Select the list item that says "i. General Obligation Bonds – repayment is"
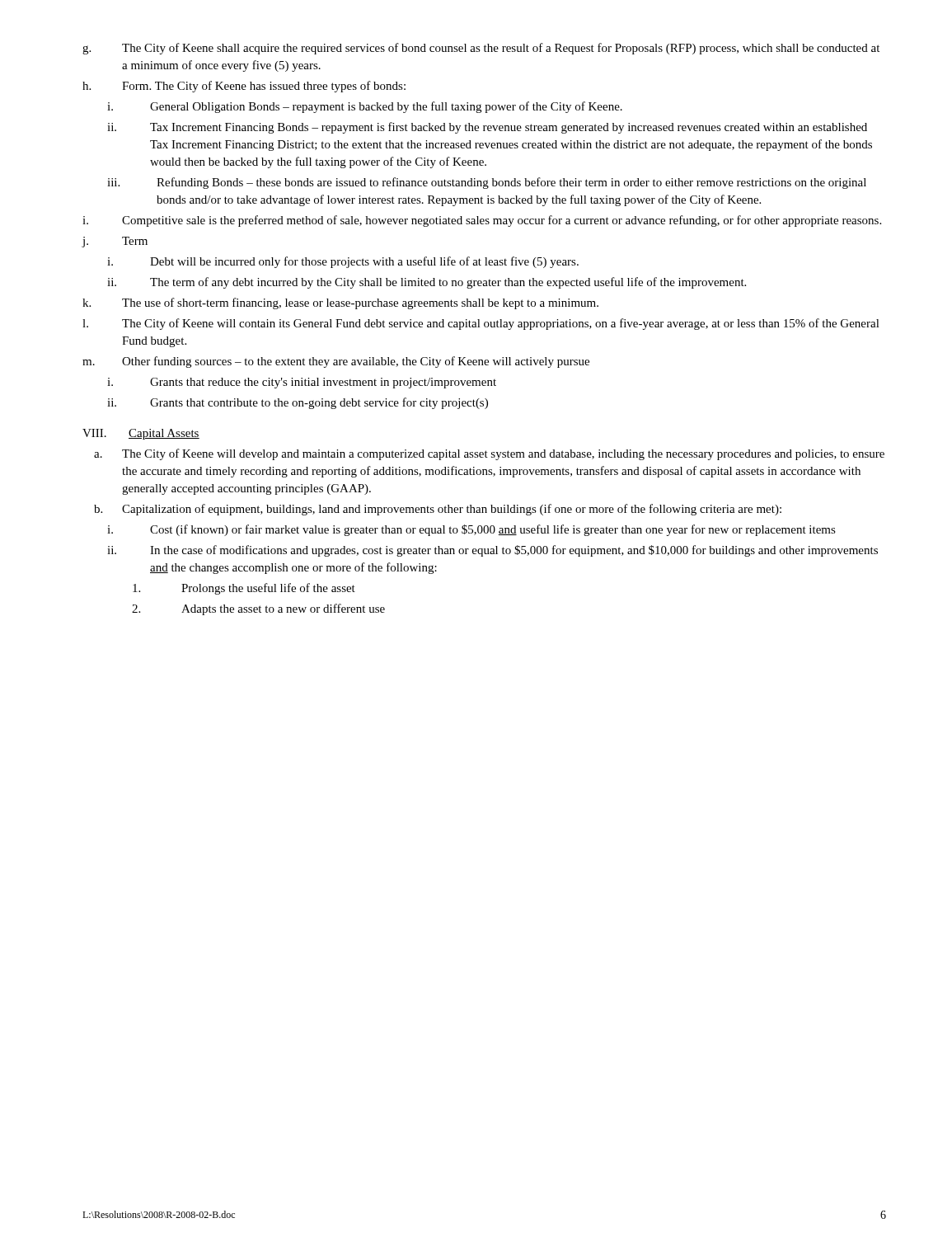Screen dimensions: 1237x952 [x=484, y=107]
